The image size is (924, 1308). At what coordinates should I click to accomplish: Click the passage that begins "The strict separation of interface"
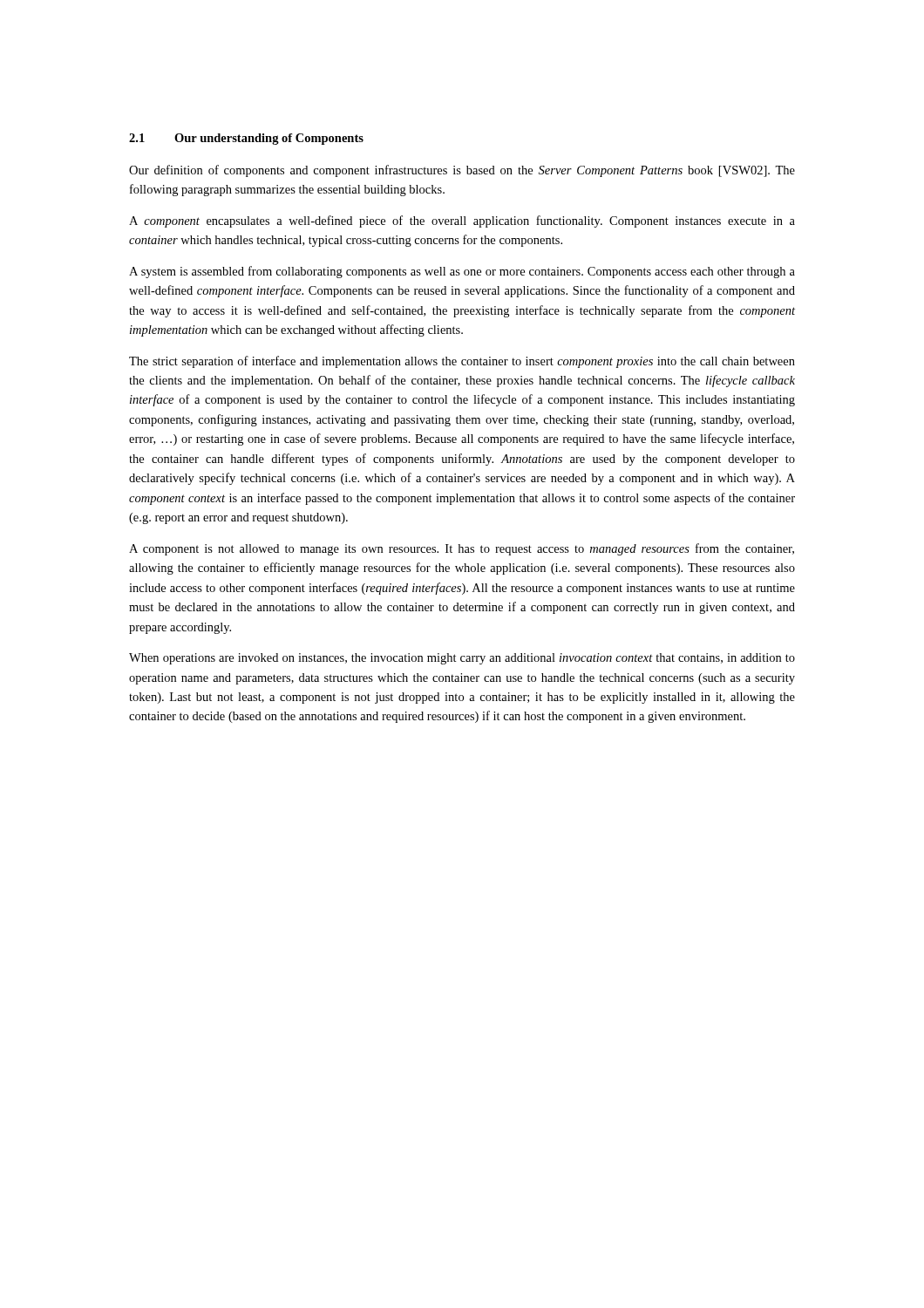462,439
